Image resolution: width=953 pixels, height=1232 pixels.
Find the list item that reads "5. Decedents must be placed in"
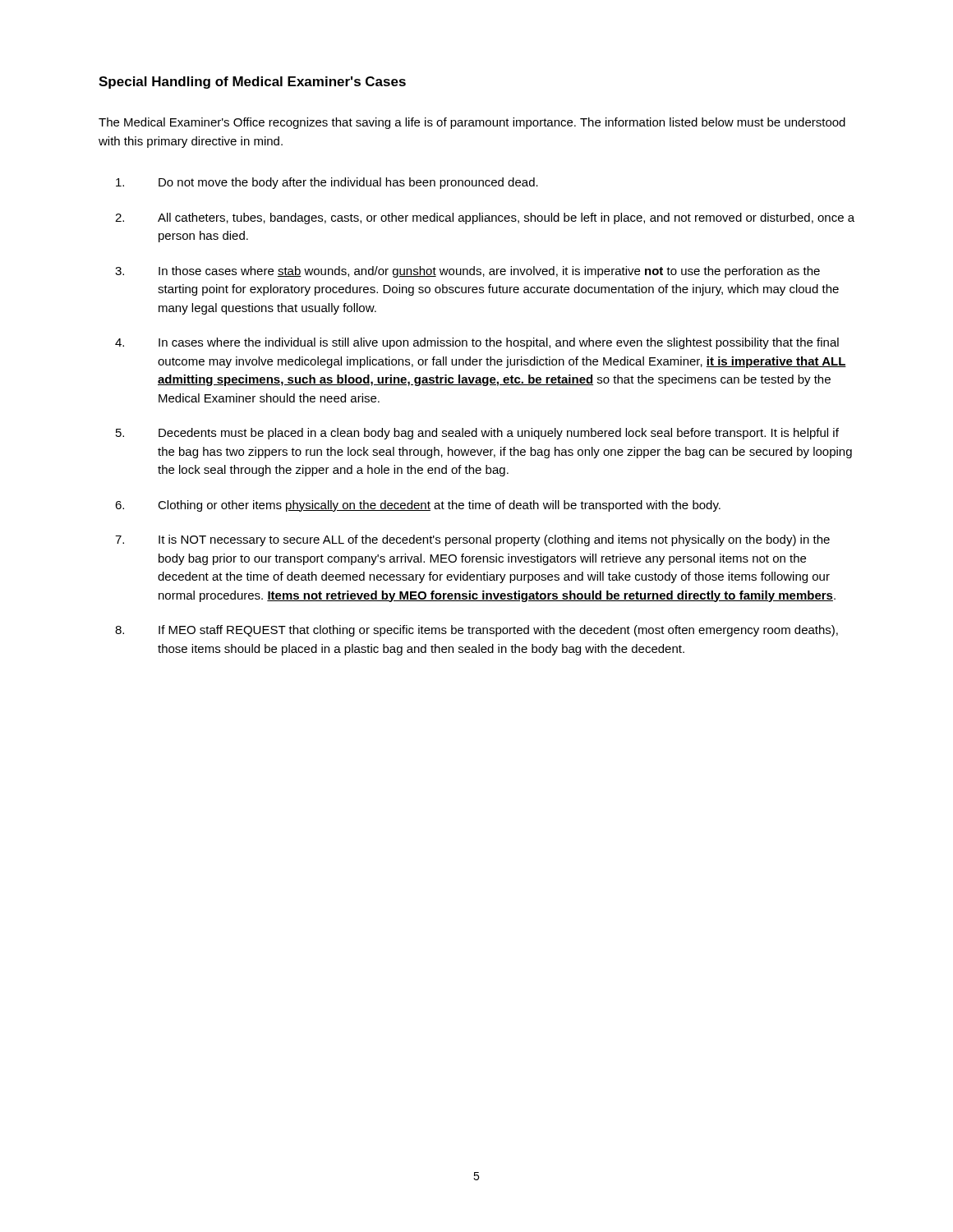pos(476,452)
